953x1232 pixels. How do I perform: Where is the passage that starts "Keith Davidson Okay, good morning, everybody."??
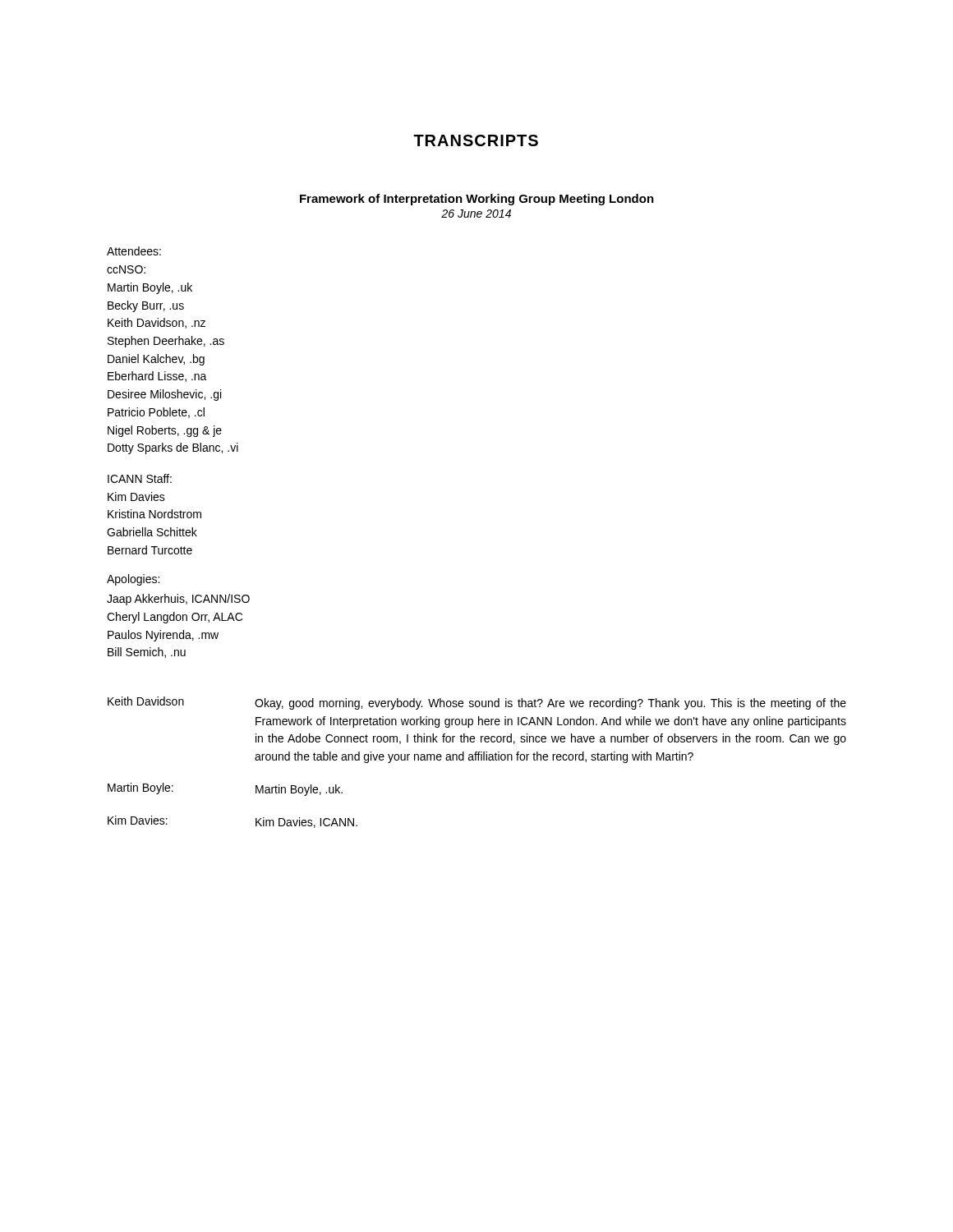[x=476, y=763]
